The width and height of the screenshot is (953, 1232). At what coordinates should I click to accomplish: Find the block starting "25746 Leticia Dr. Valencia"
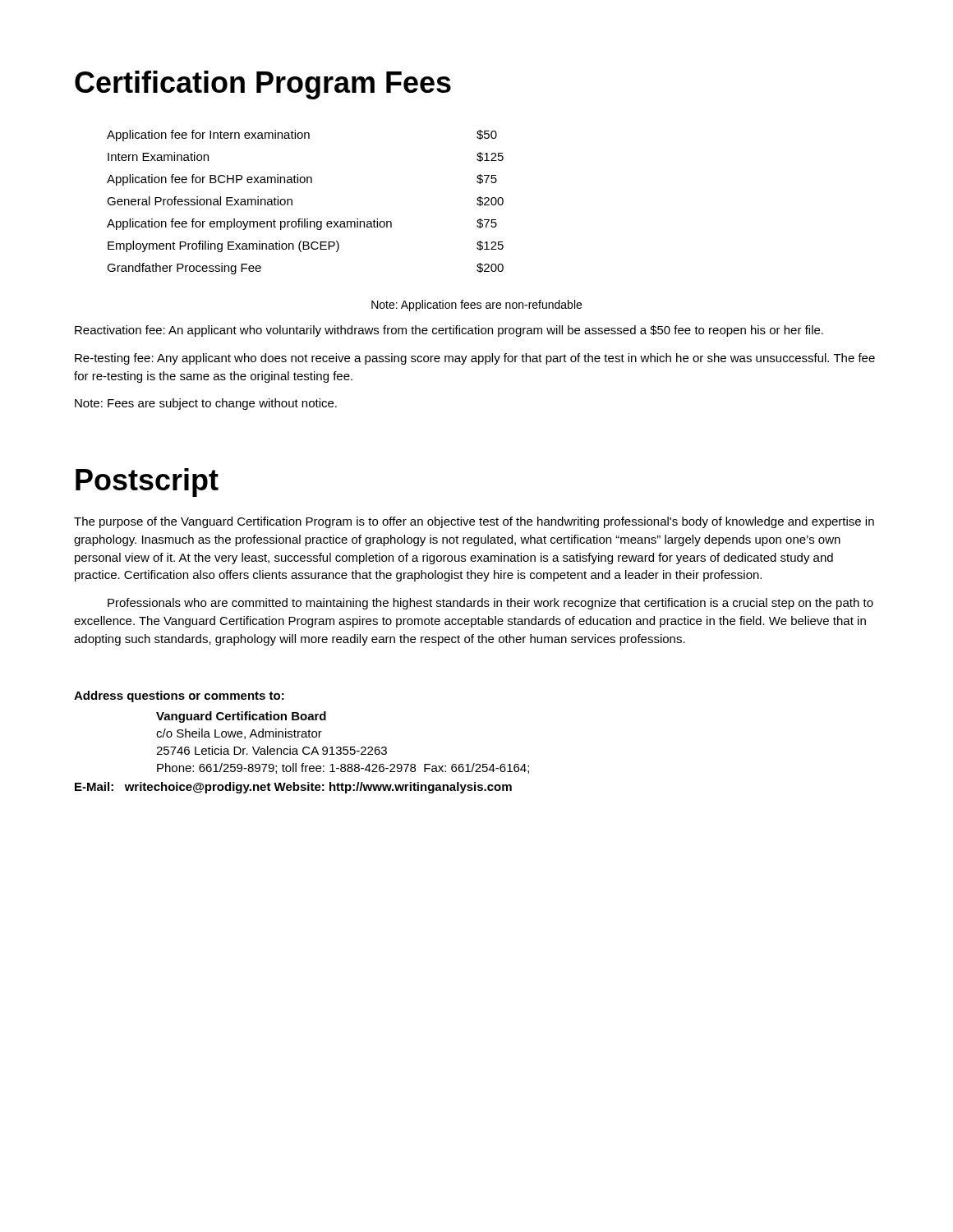pos(272,750)
